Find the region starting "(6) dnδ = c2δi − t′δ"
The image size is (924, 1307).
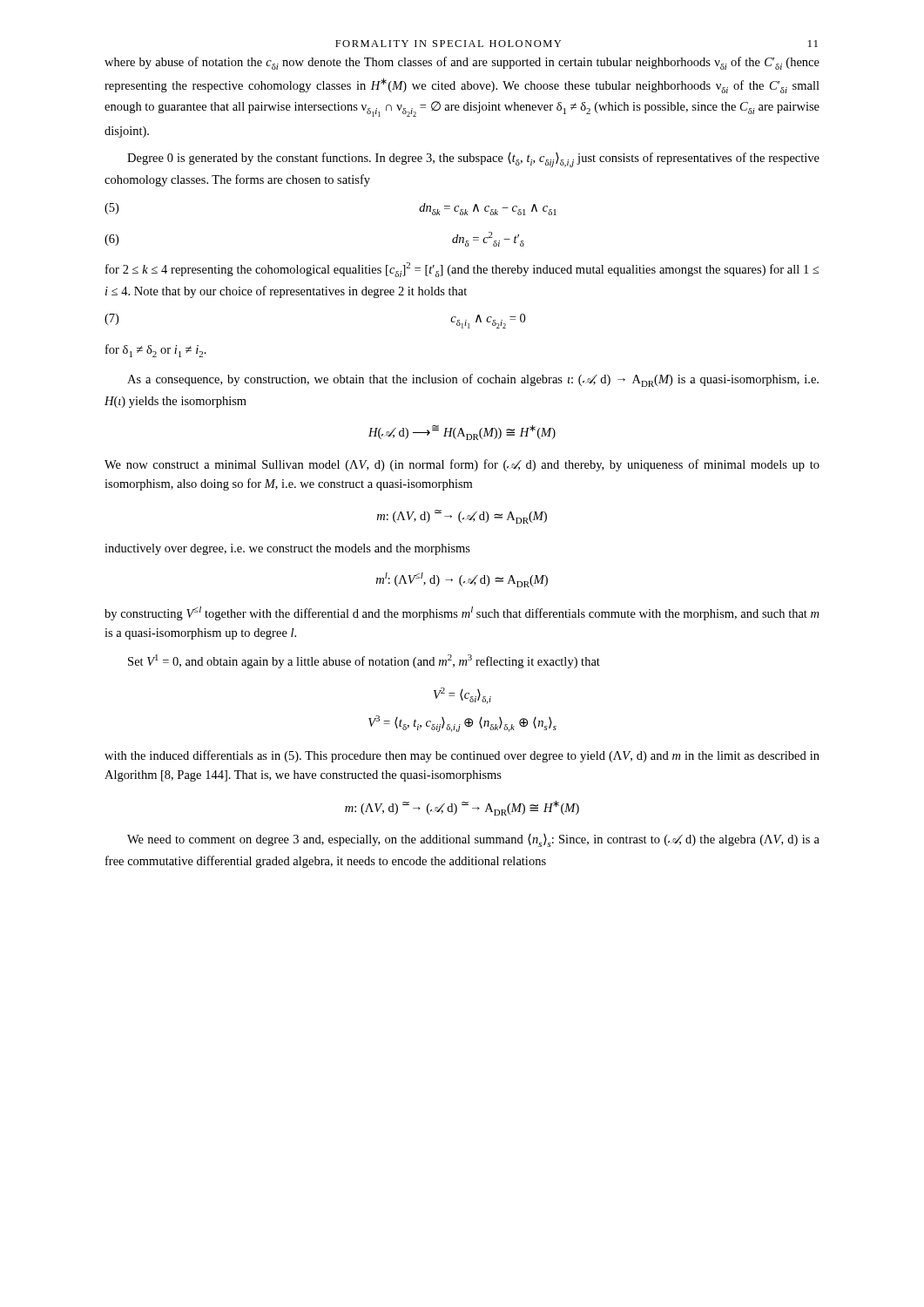[462, 239]
